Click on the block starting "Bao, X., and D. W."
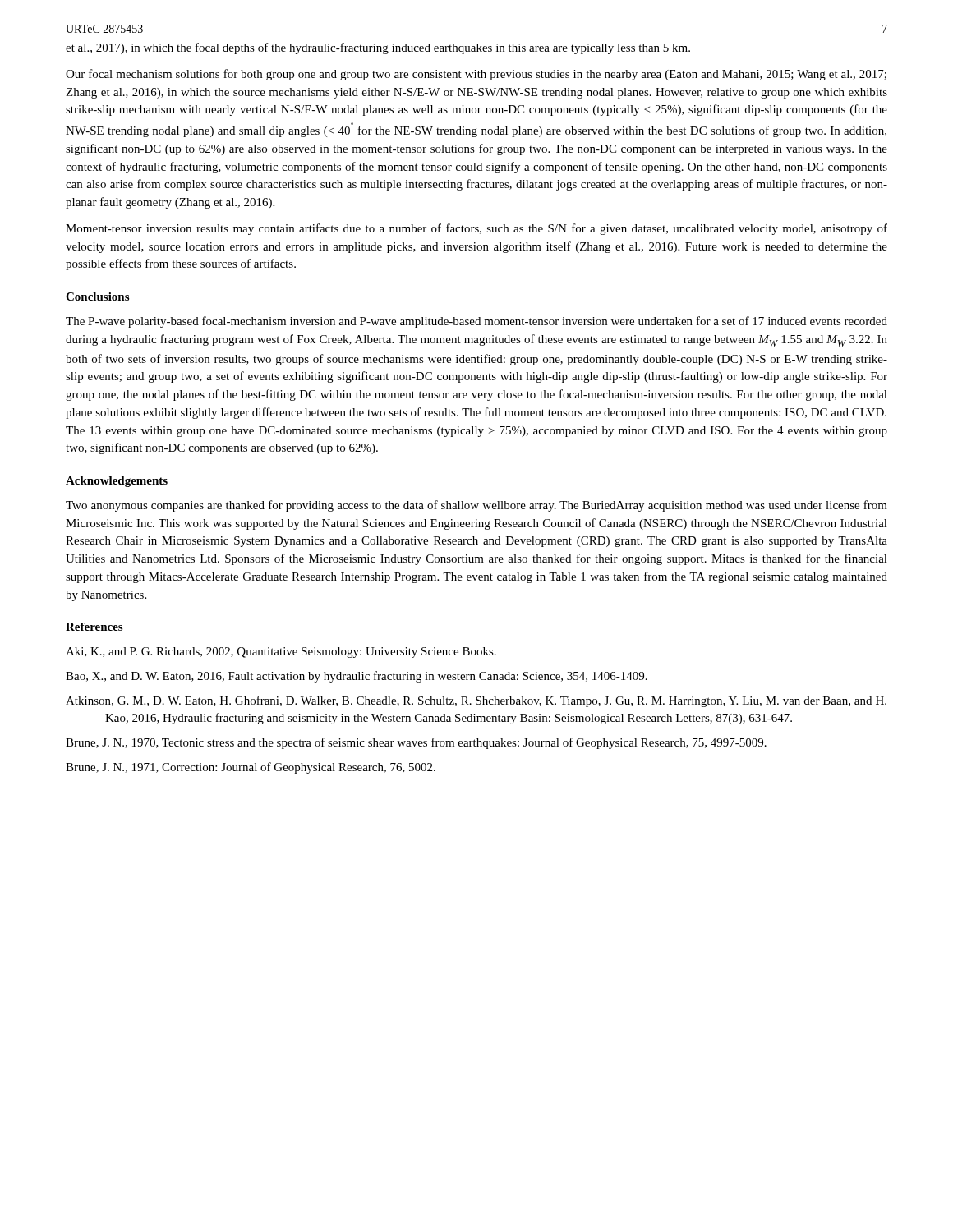Screen dimensions: 1232x953 476,677
